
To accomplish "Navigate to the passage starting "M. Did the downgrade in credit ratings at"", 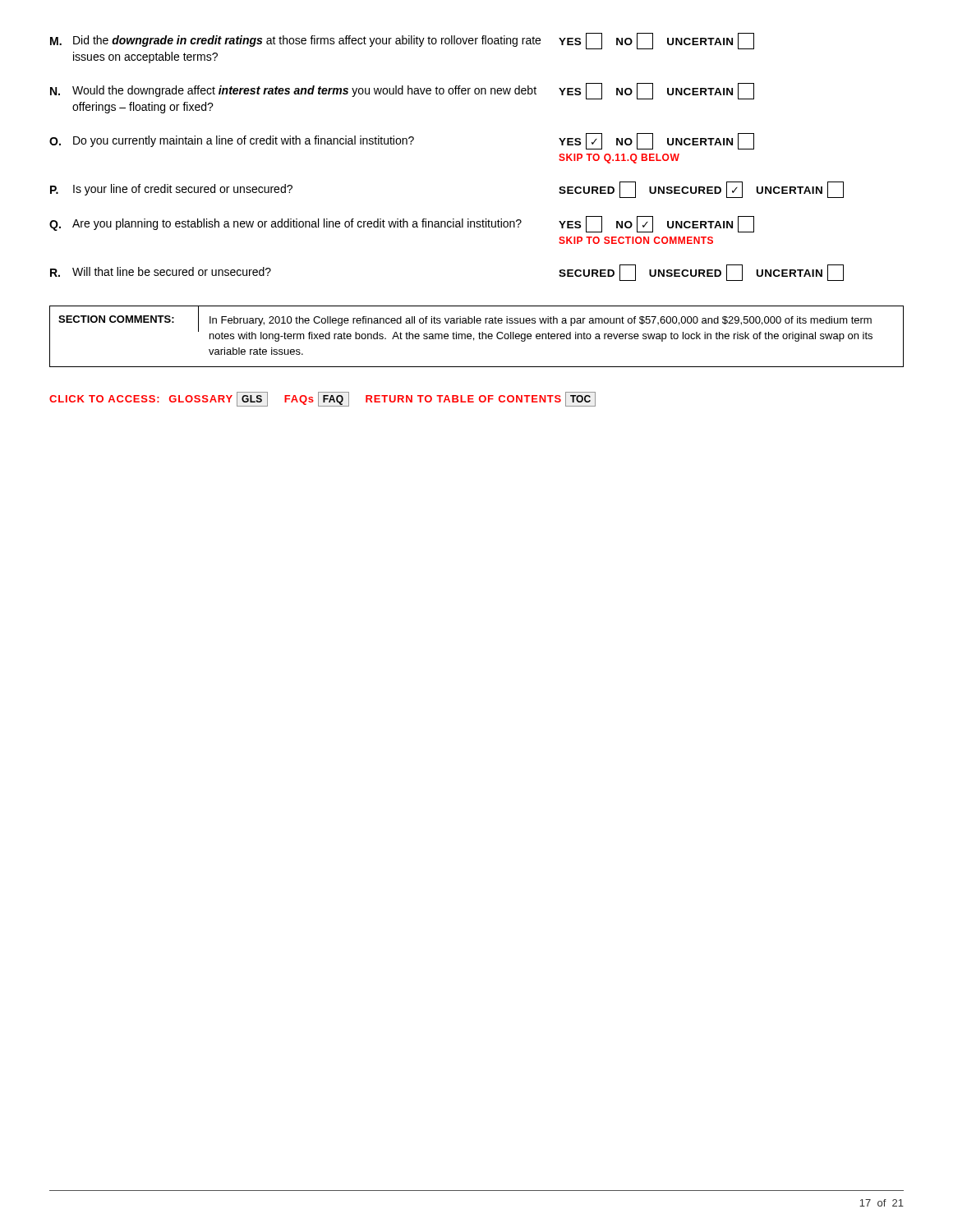I will 476,49.
